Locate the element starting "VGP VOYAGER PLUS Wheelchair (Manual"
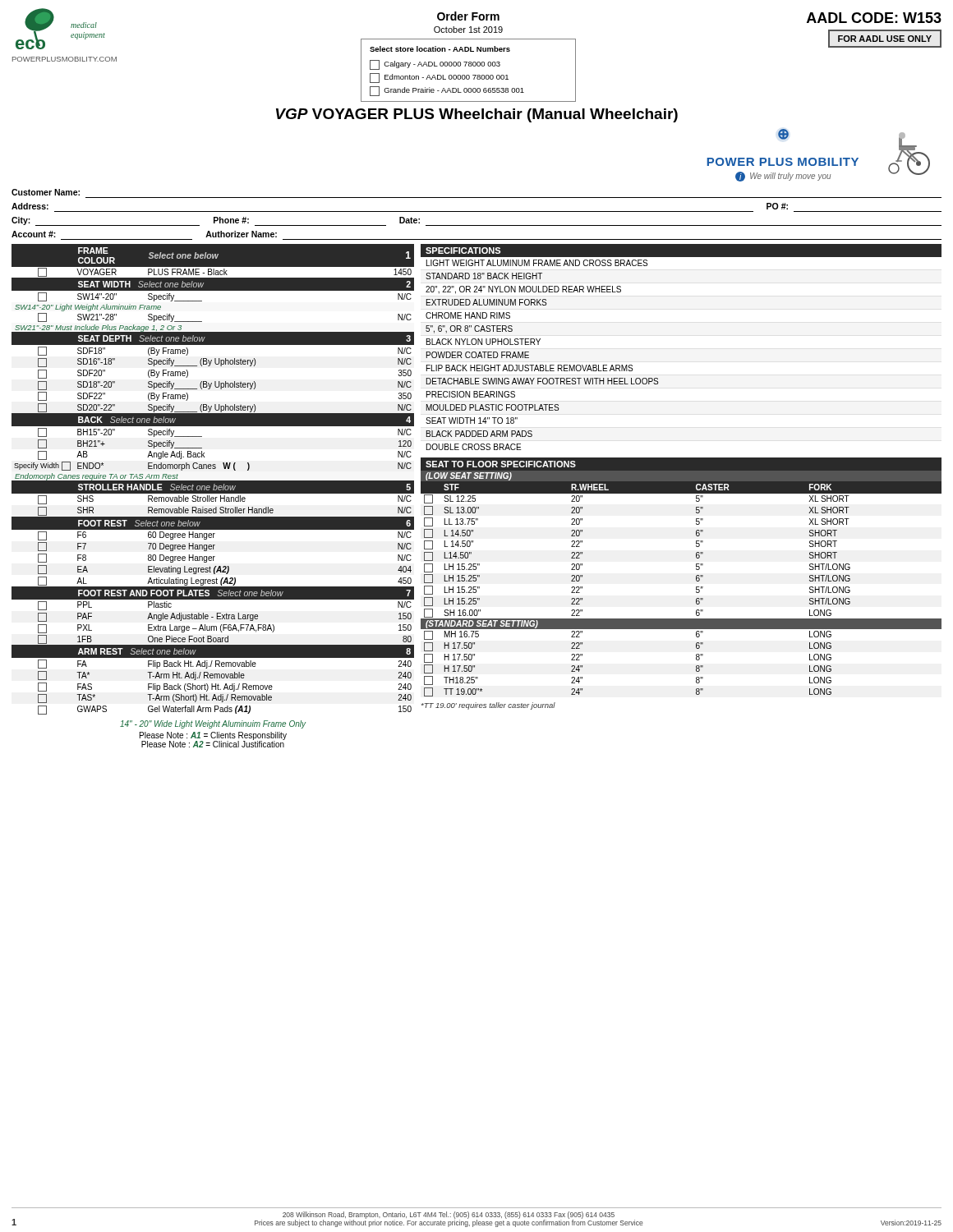This screenshot has width=953, height=1232. (476, 113)
